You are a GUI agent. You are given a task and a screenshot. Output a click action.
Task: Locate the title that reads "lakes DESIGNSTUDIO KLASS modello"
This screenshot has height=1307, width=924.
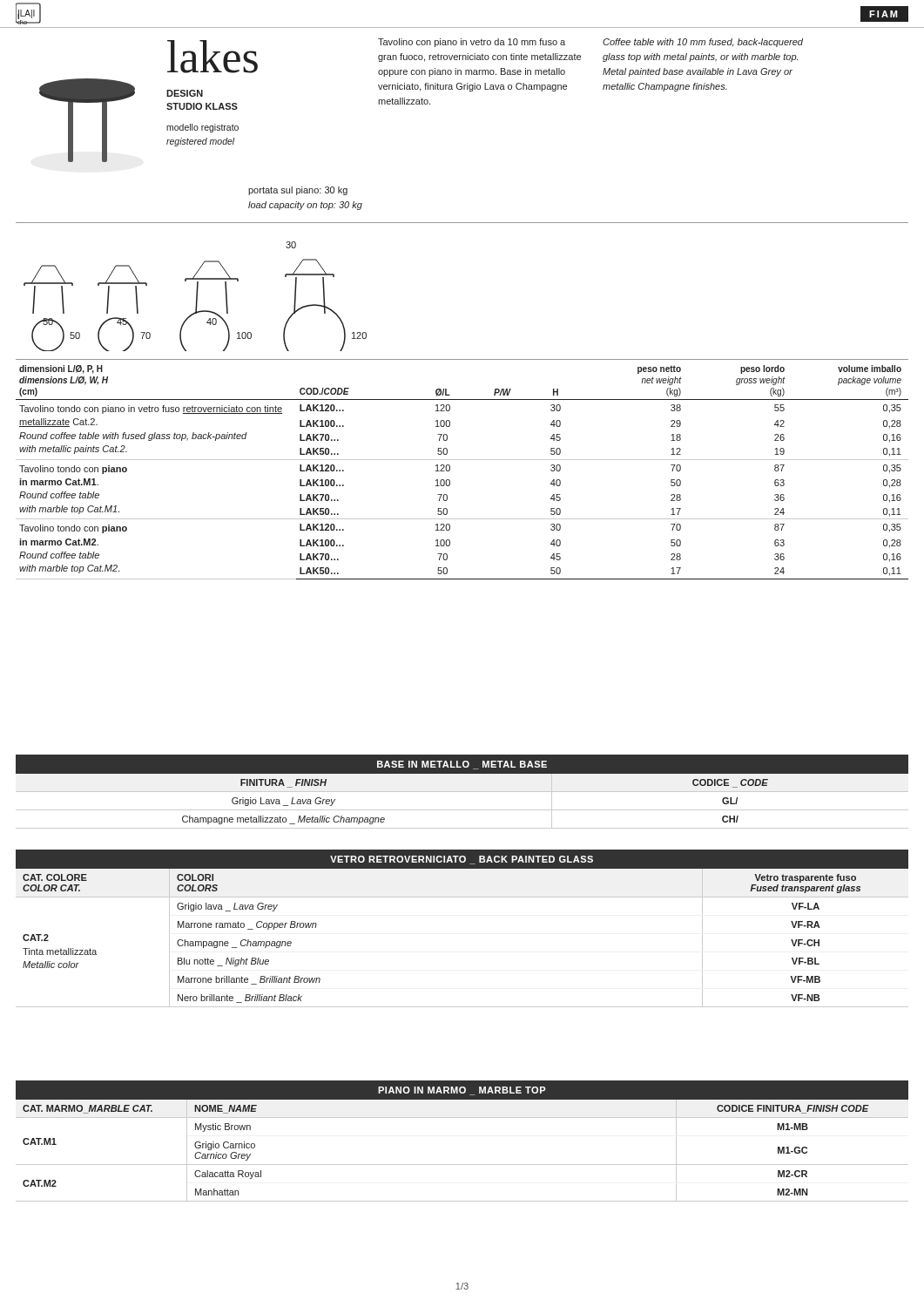tap(212, 57)
